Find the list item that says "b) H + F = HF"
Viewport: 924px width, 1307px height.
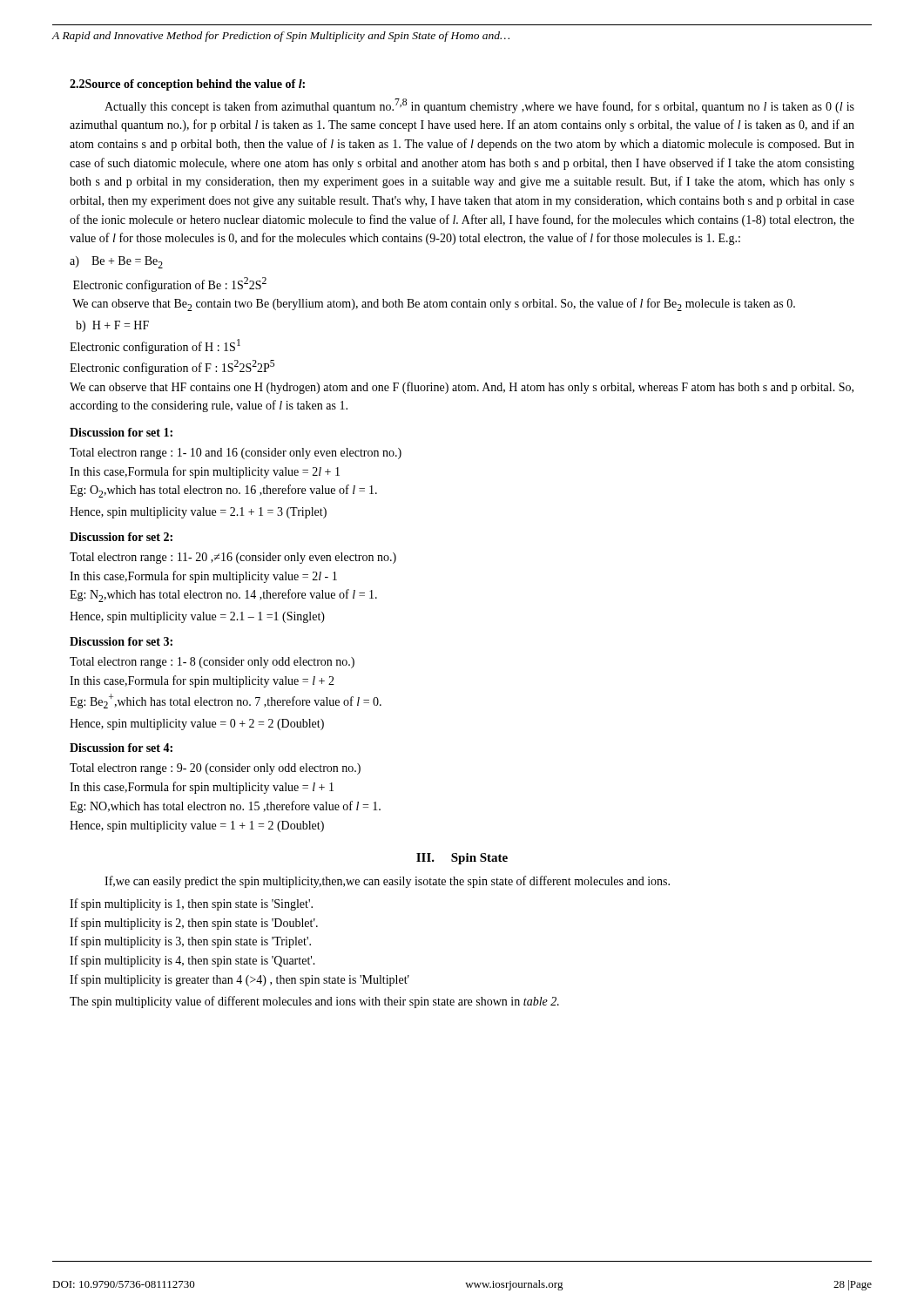click(x=109, y=326)
